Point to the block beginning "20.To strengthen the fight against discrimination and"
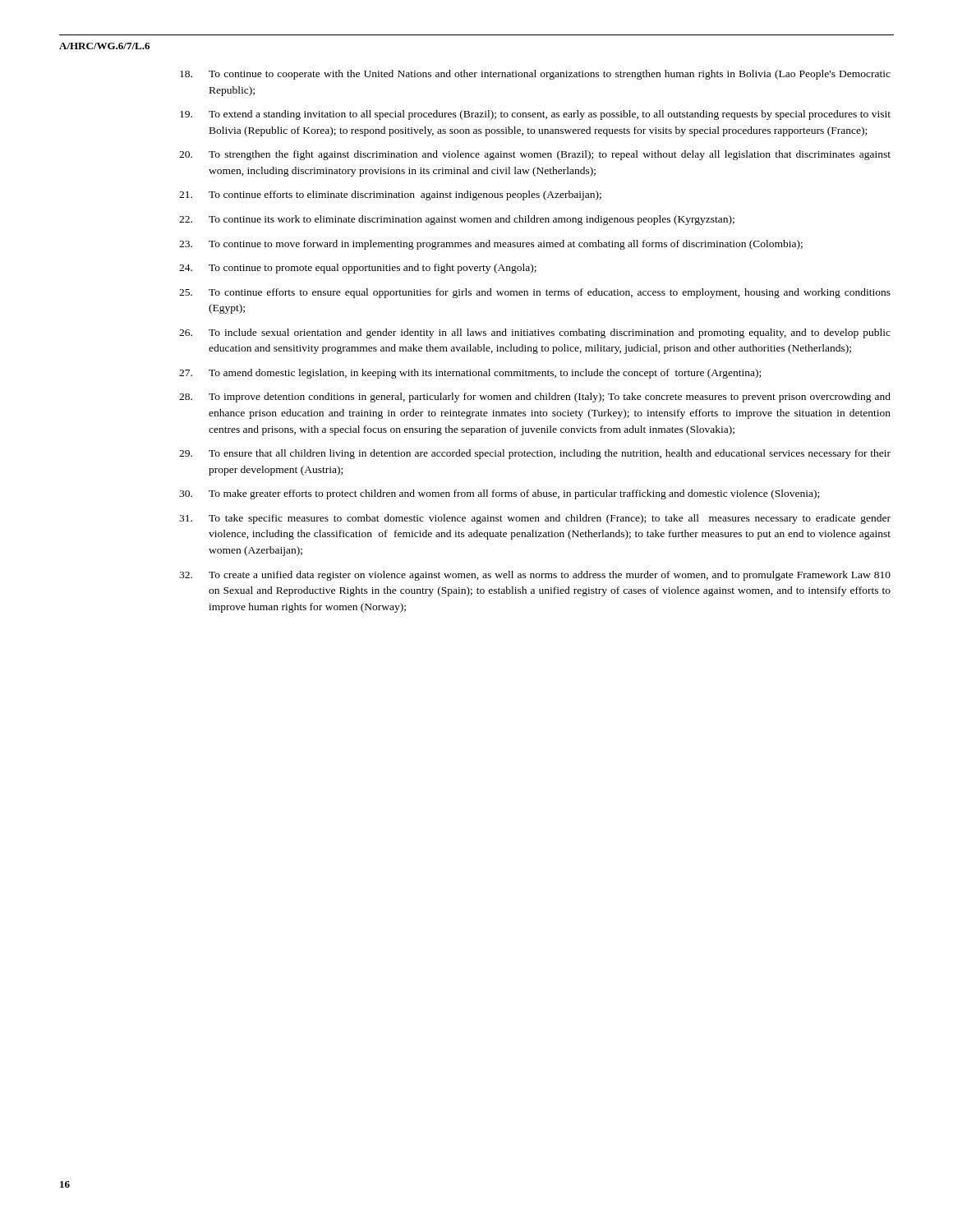Screen dimensions: 1232x953 tap(535, 162)
